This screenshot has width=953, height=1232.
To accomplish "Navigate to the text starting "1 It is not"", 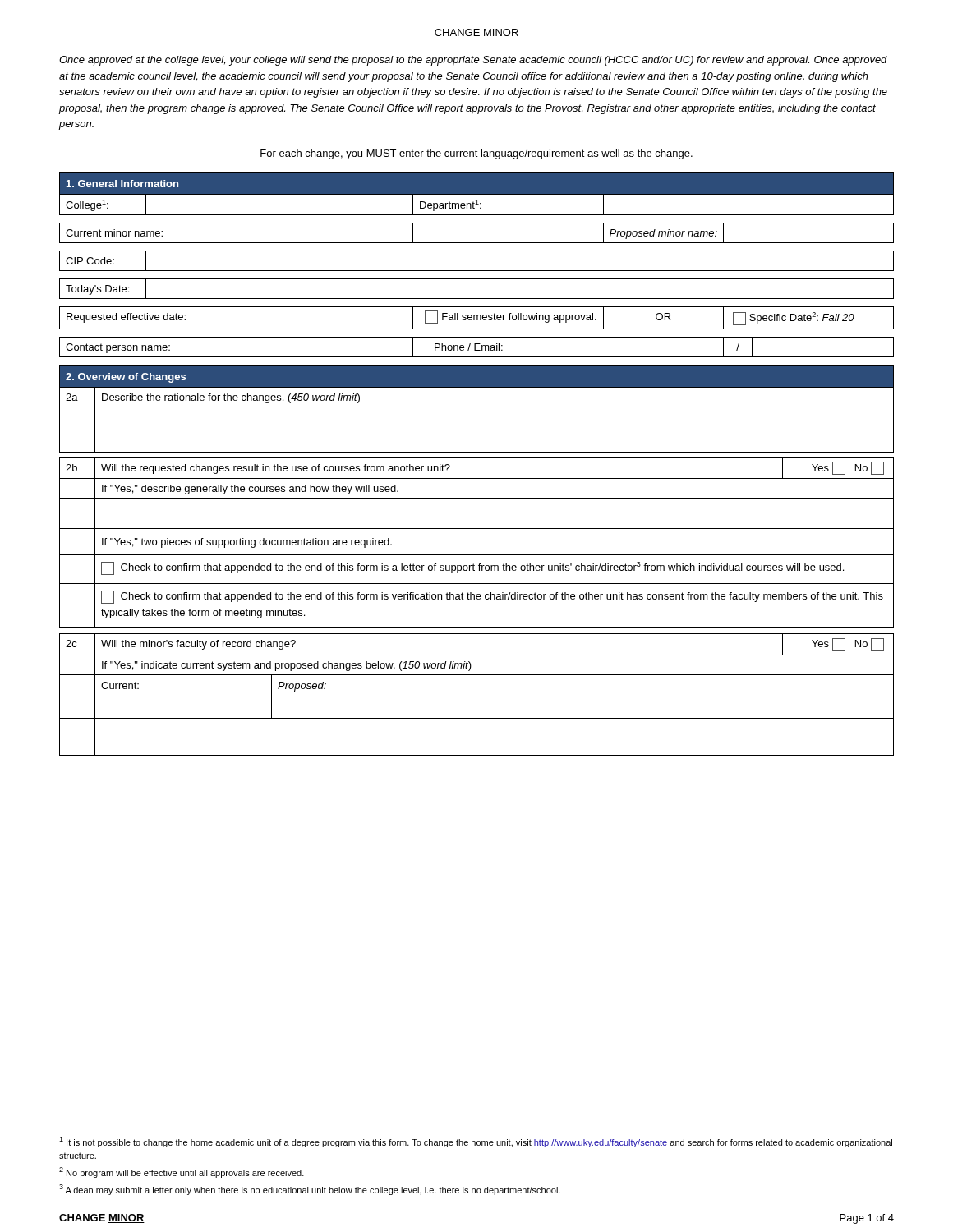I will click(476, 1142).
